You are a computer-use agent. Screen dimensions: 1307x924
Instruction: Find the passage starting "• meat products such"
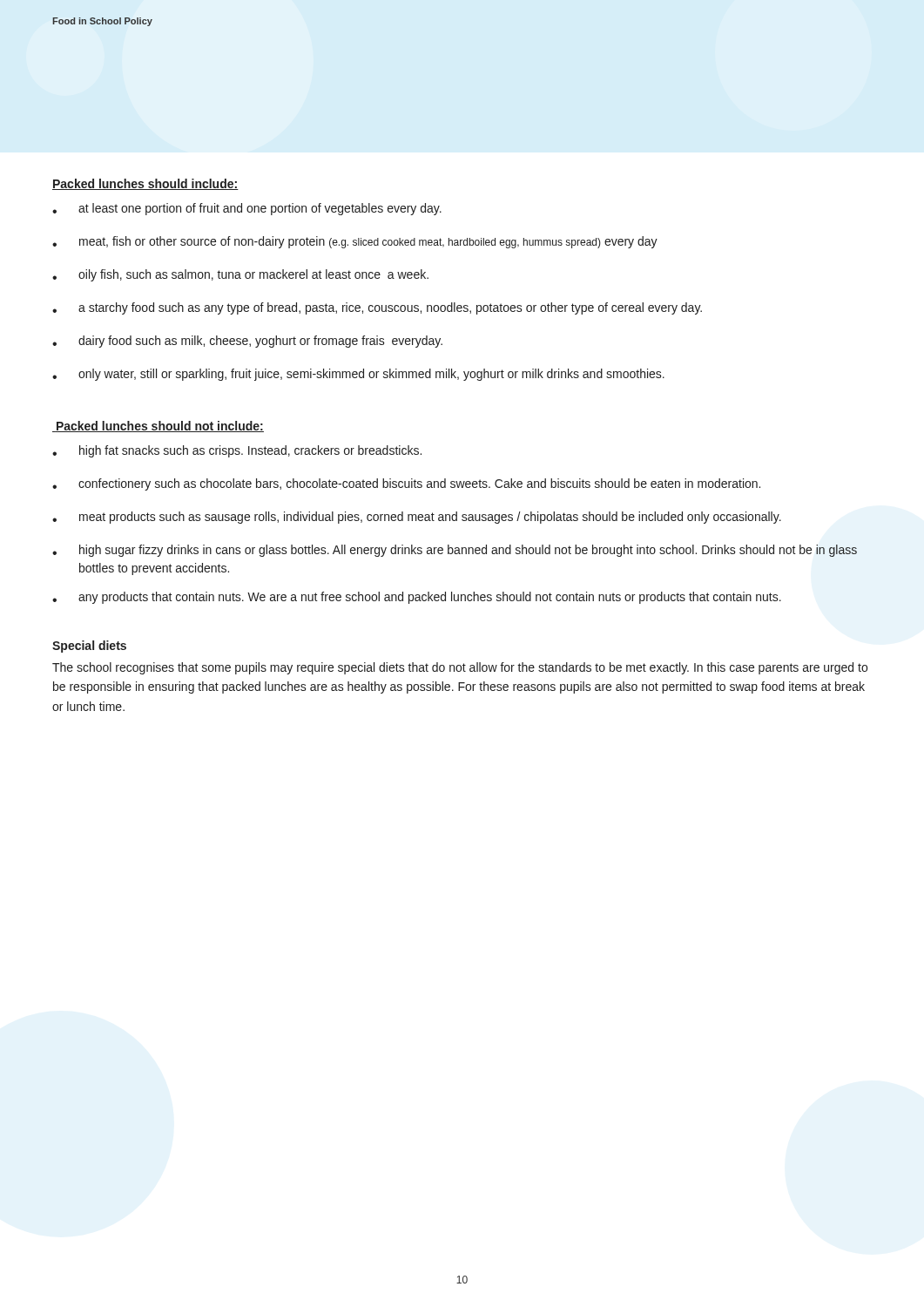(x=462, y=519)
